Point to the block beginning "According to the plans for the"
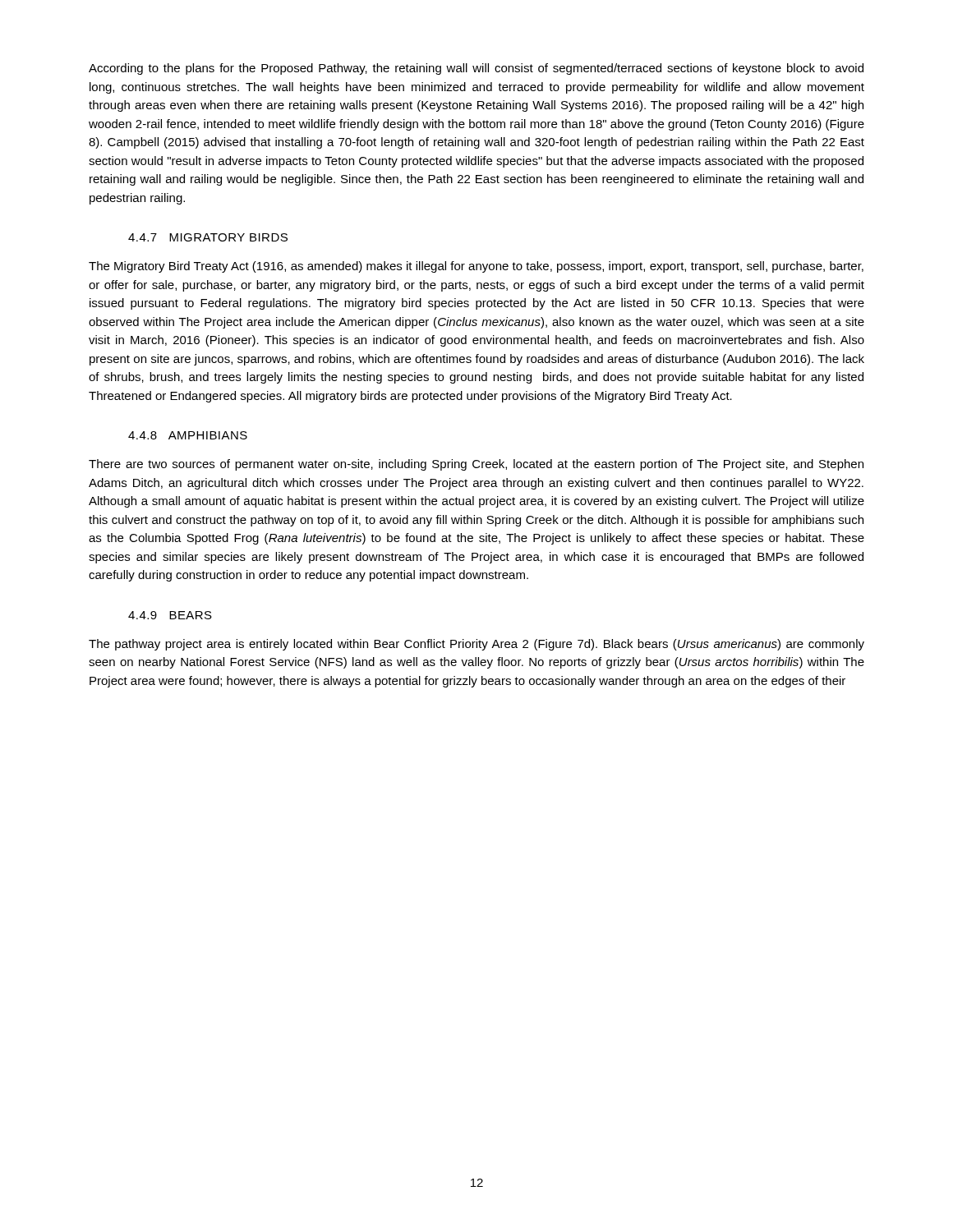 pyautogui.click(x=476, y=132)
